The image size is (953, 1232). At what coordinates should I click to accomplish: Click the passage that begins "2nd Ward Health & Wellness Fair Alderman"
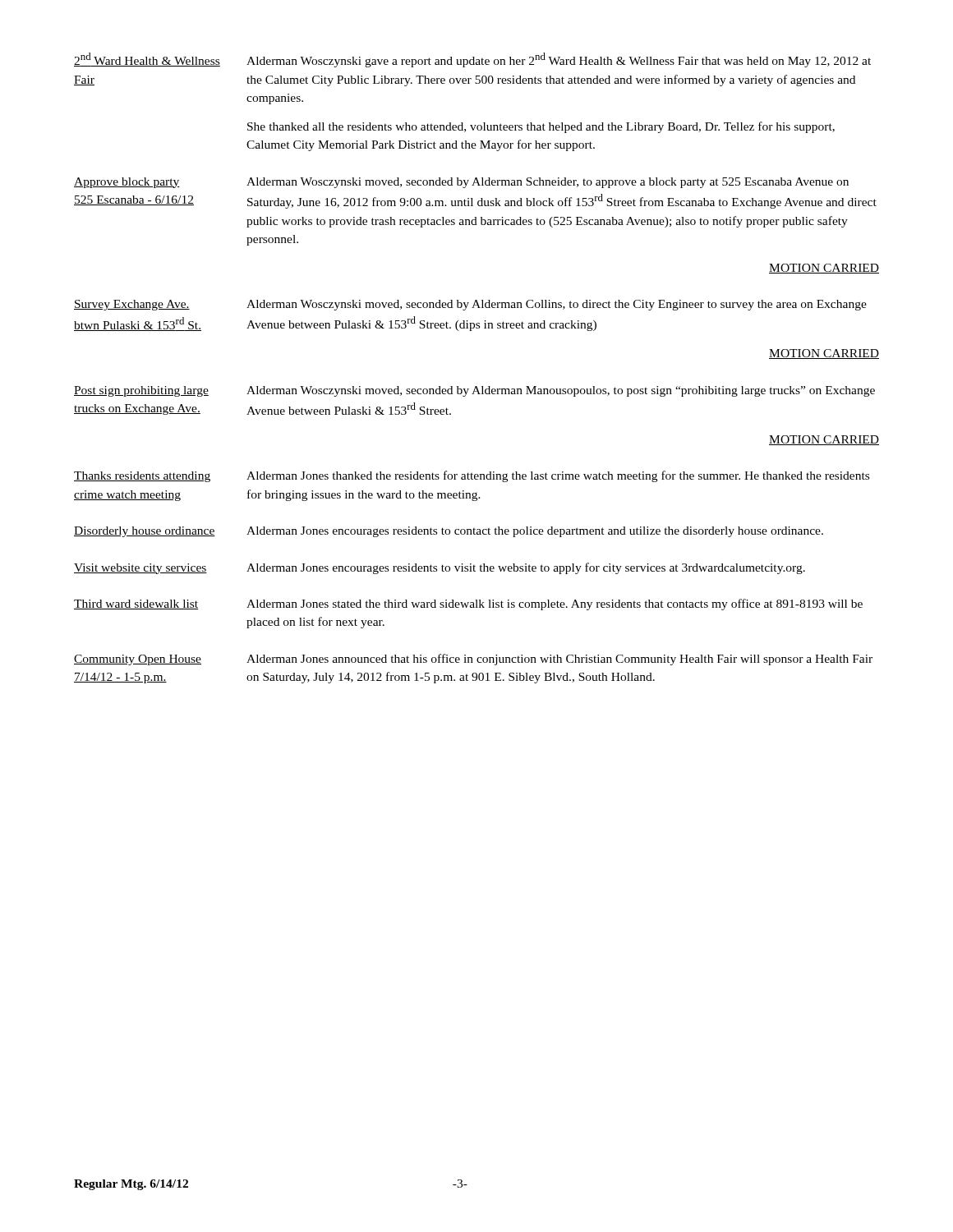(x=472, y=60)
